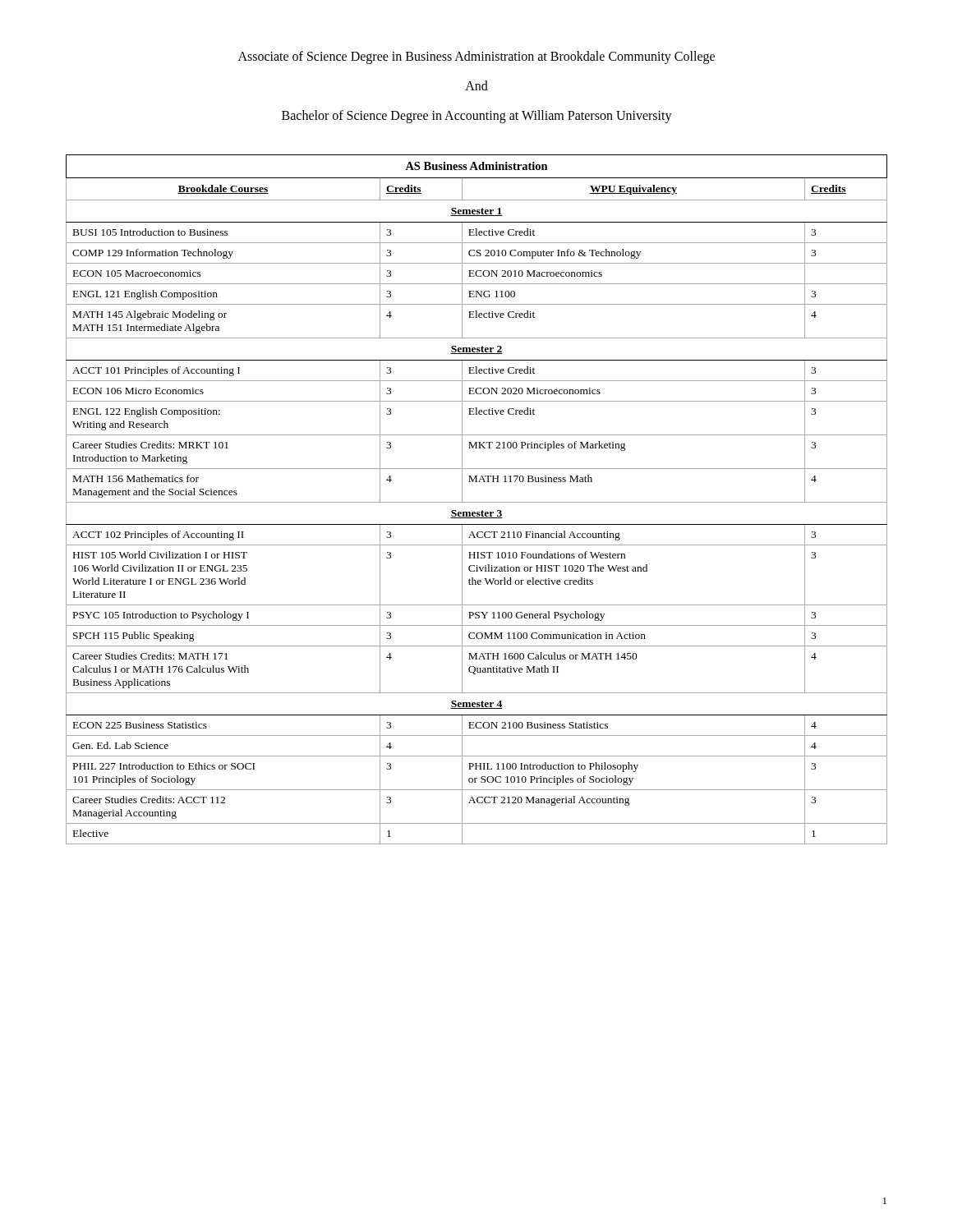Viewport: 953px width, 1232px height.
Task: Select the text starting "Associate of Science Degree in"
Action: point(476,56)
